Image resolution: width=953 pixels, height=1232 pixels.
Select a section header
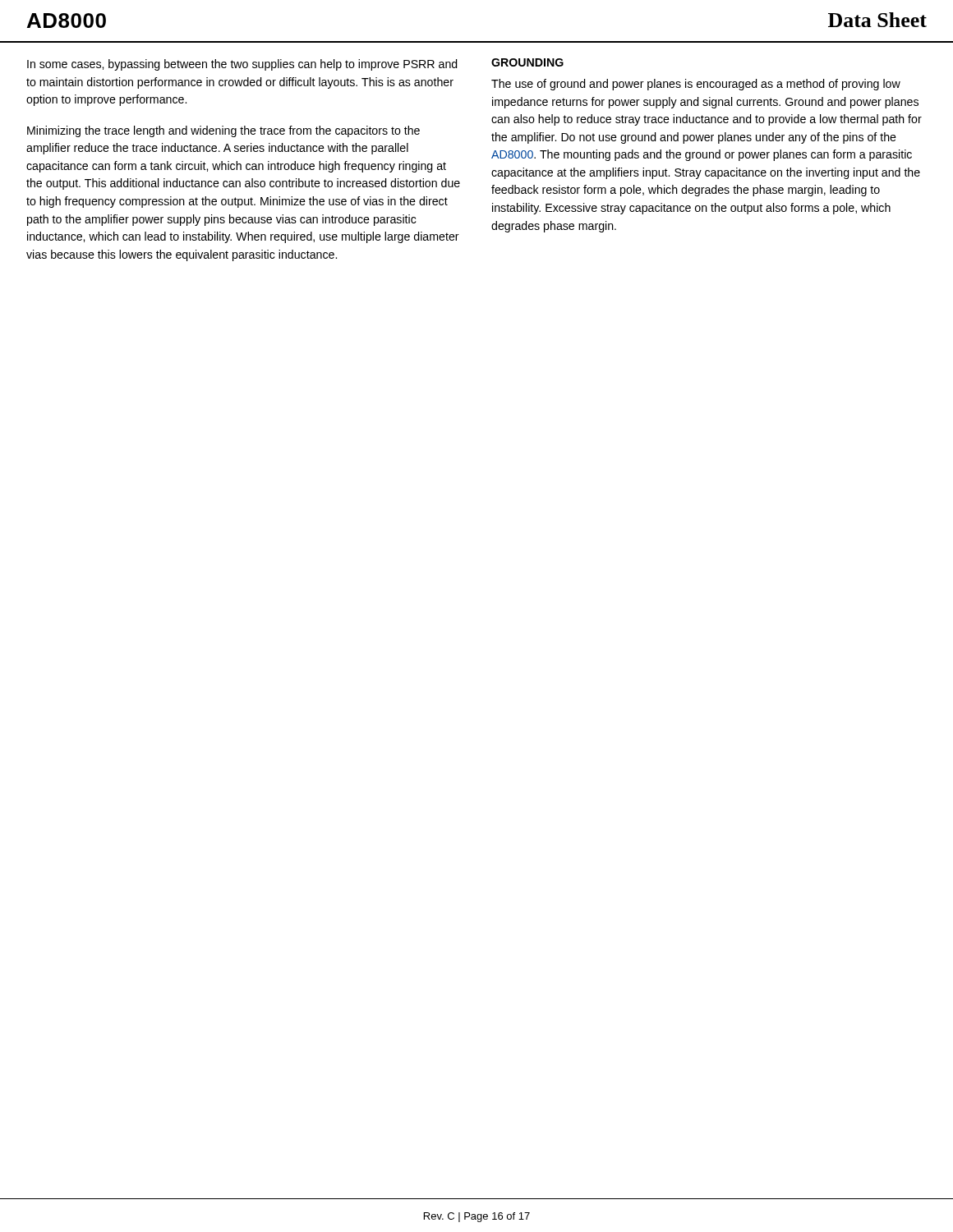528,62
